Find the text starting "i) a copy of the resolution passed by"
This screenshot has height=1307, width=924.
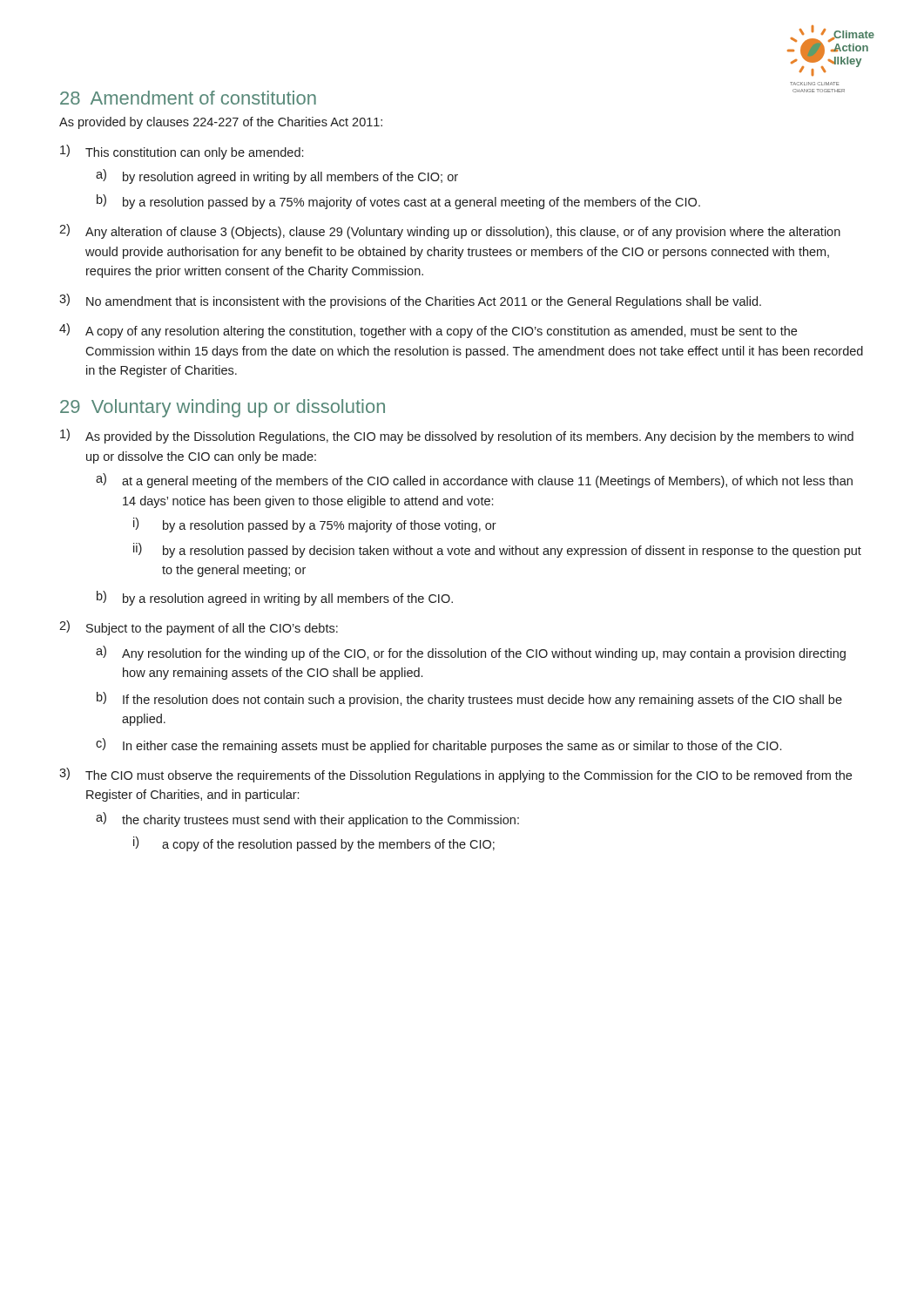(x=499, y=845)
